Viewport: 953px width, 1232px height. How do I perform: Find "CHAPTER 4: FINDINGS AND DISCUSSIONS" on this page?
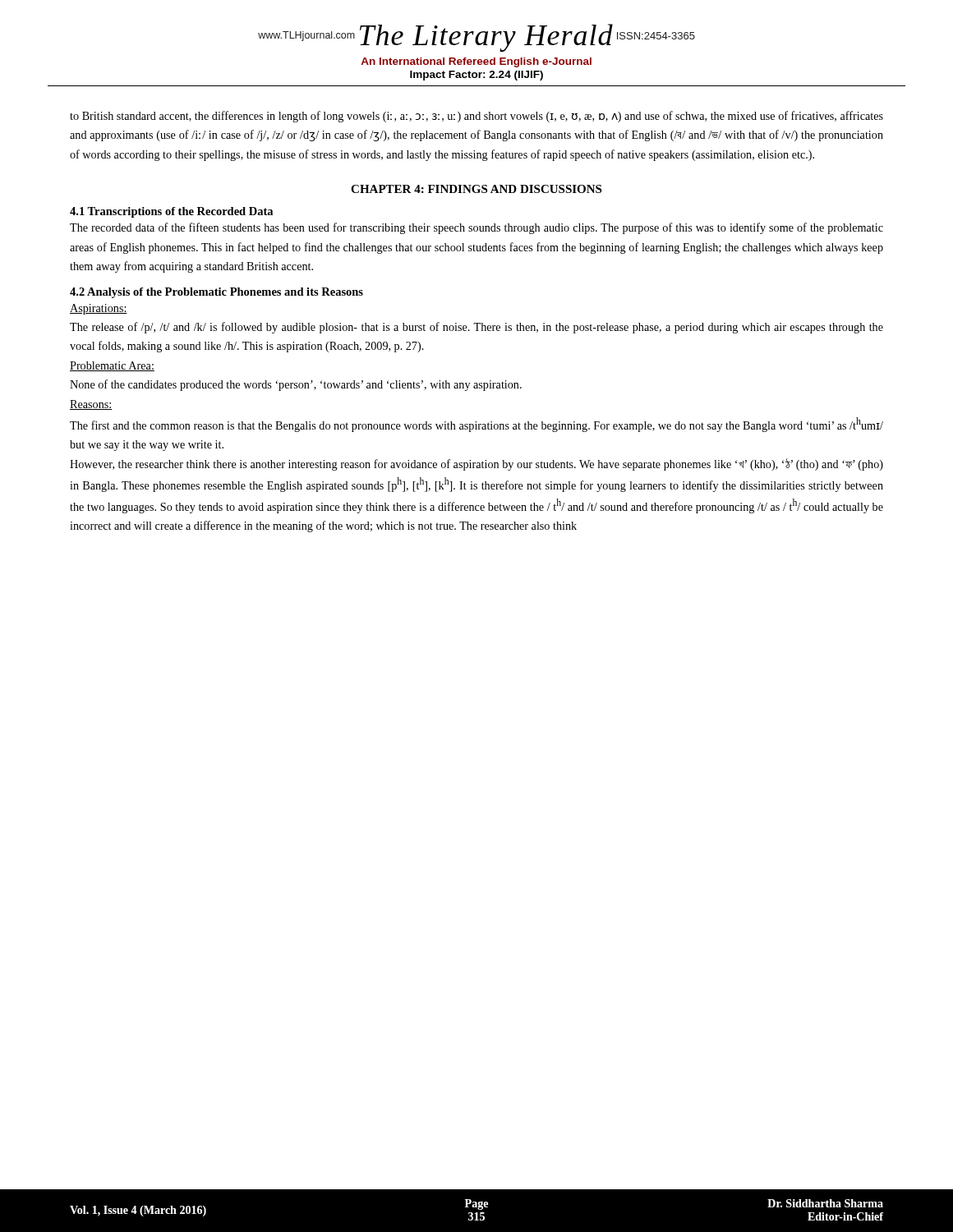[x=476, y=190]
